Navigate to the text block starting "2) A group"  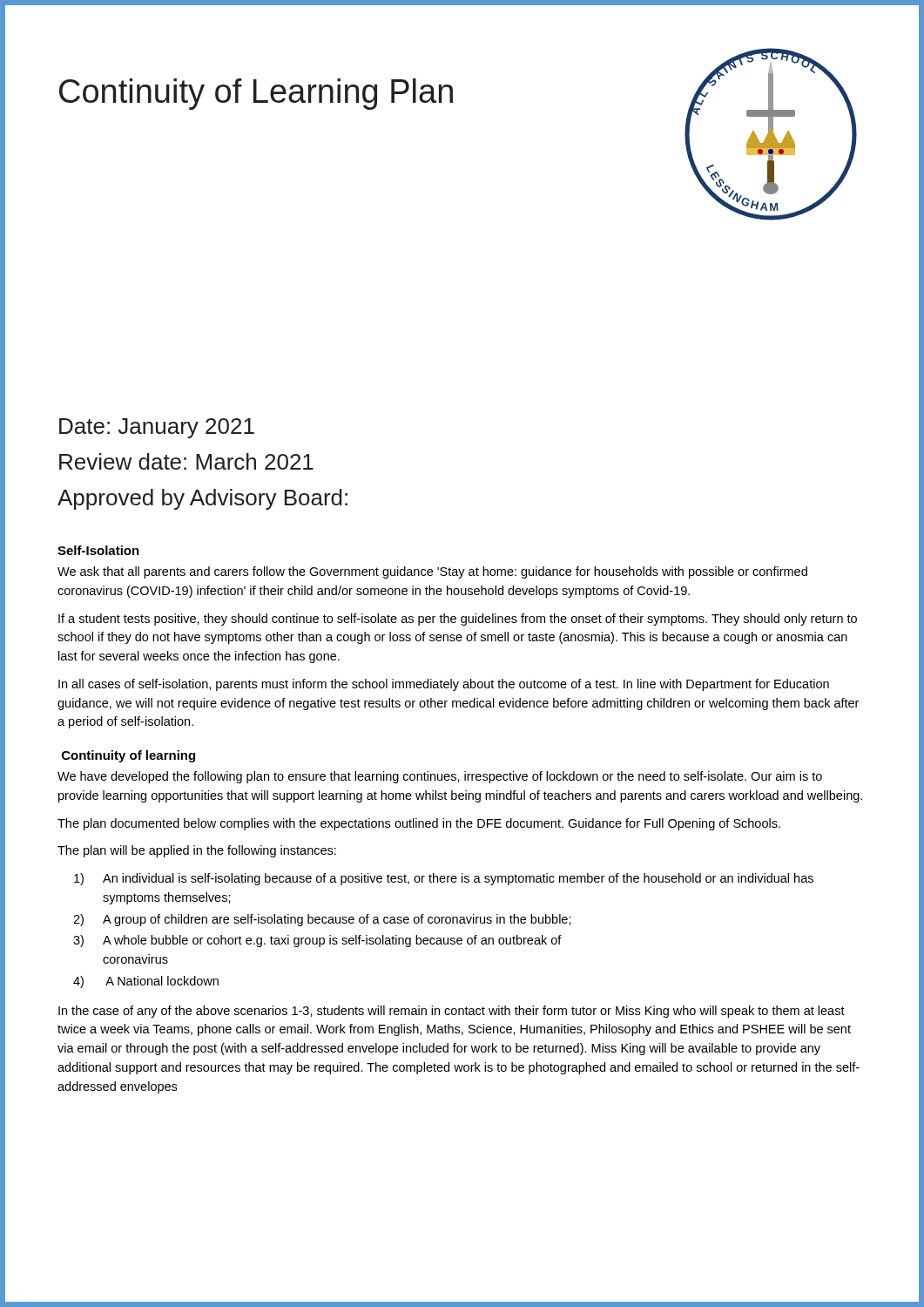(462, 920)
